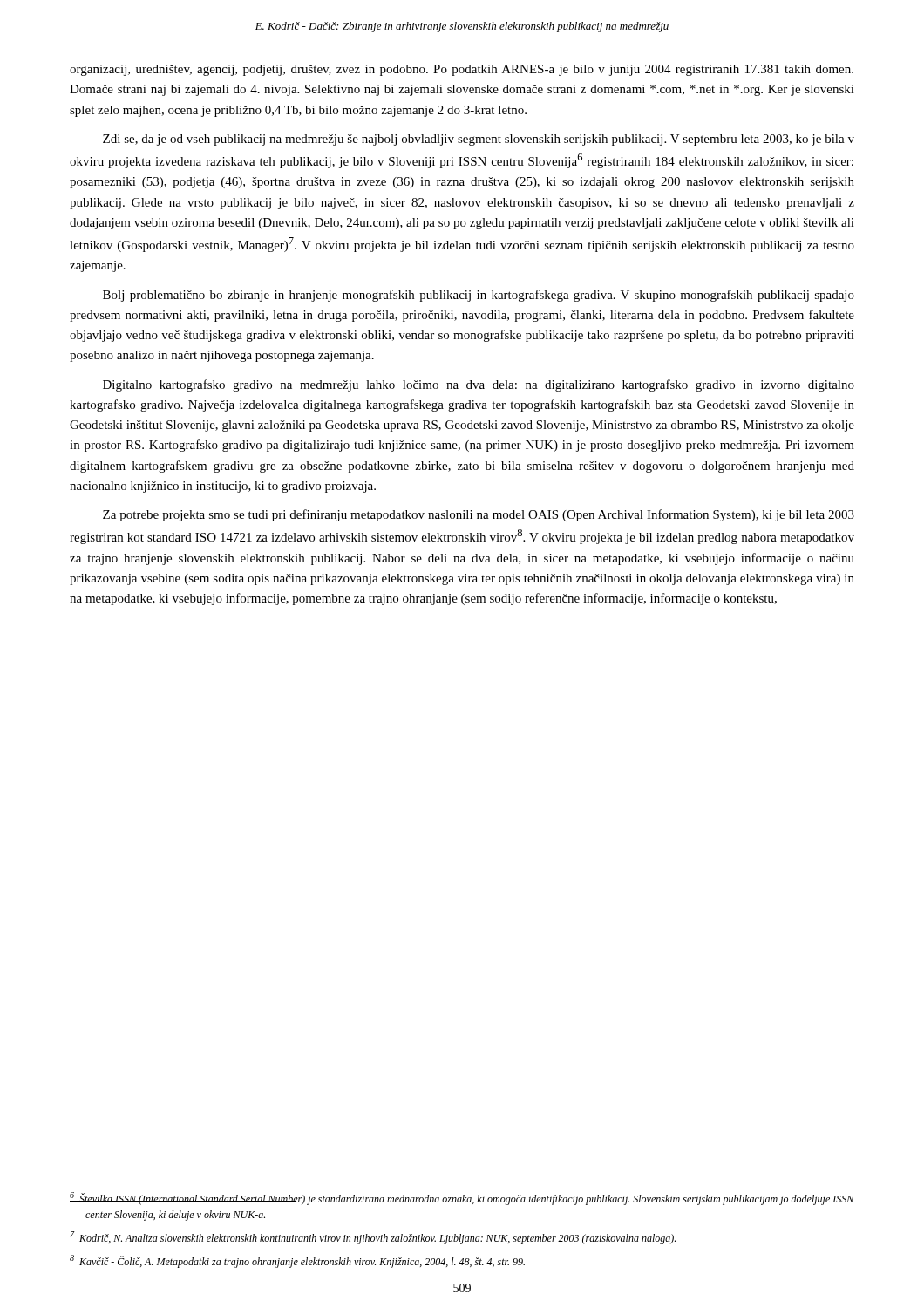Point to the passage starting "6 Številka ISSN (International Standard Serial Number)"
Viewport: 924px width, 1308px height.
tap(462, 1206)
